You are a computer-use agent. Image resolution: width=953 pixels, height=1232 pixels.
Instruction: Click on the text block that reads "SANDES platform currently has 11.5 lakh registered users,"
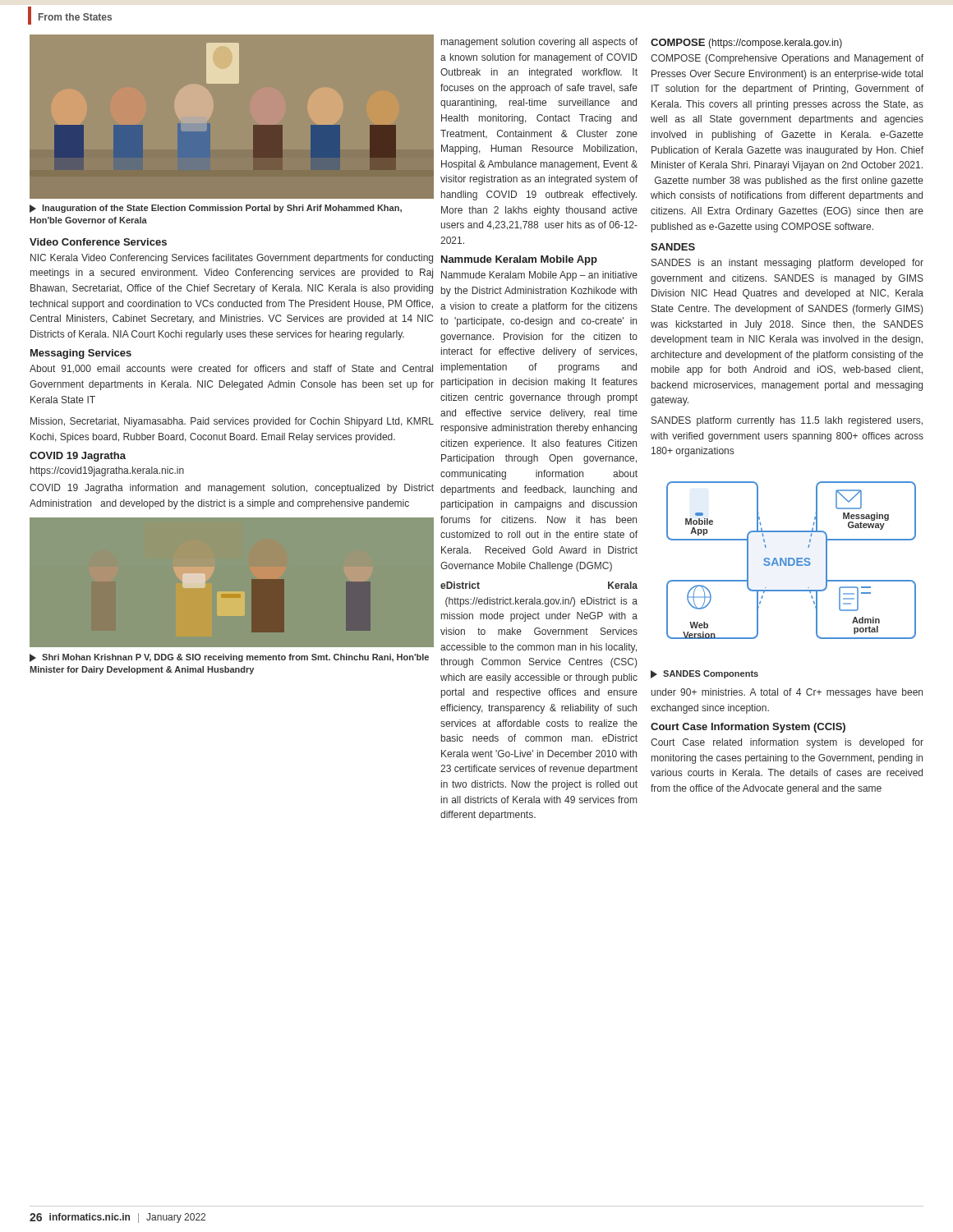coord(787,436)
